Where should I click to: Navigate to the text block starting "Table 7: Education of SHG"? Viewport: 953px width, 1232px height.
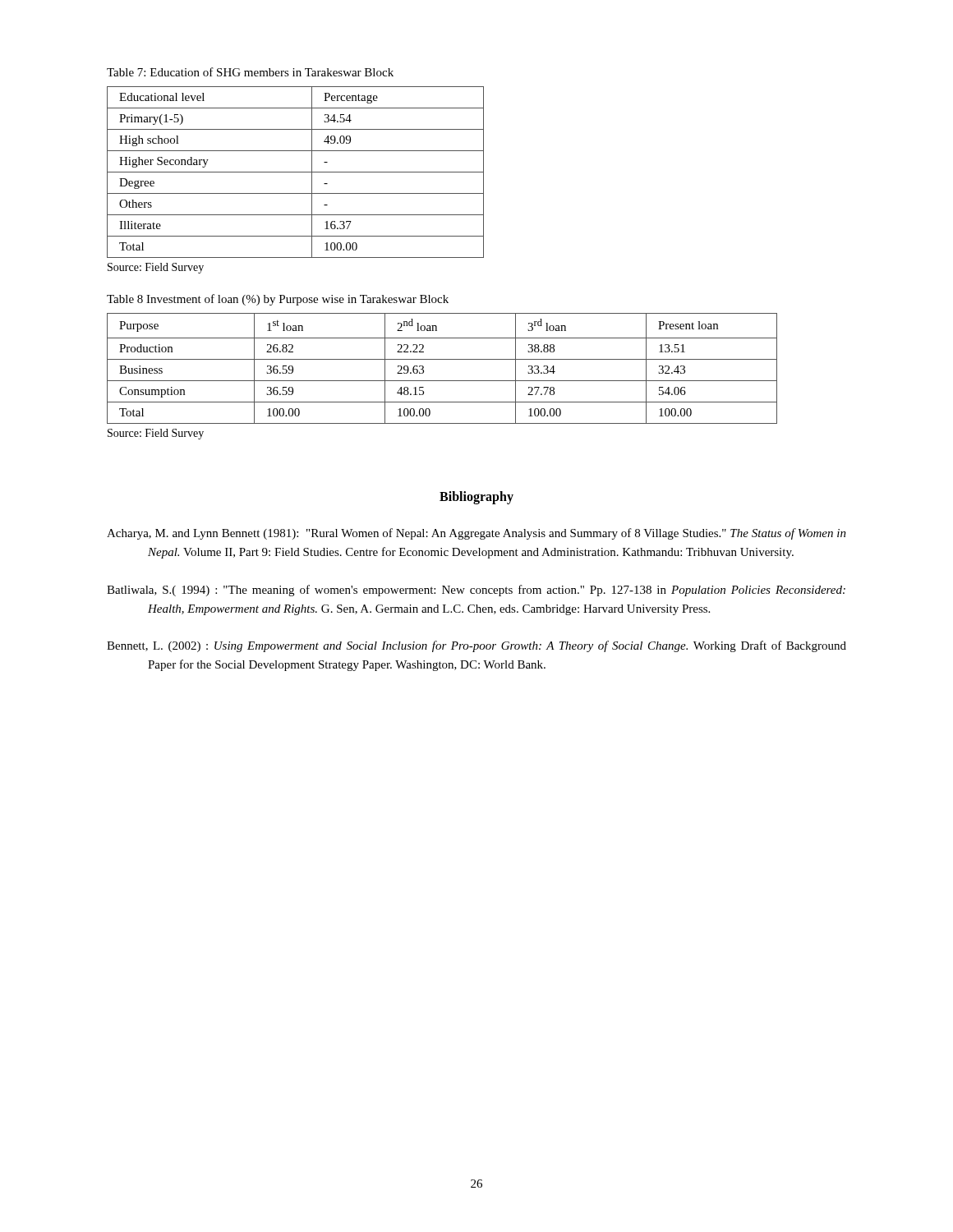click(250, 72)
